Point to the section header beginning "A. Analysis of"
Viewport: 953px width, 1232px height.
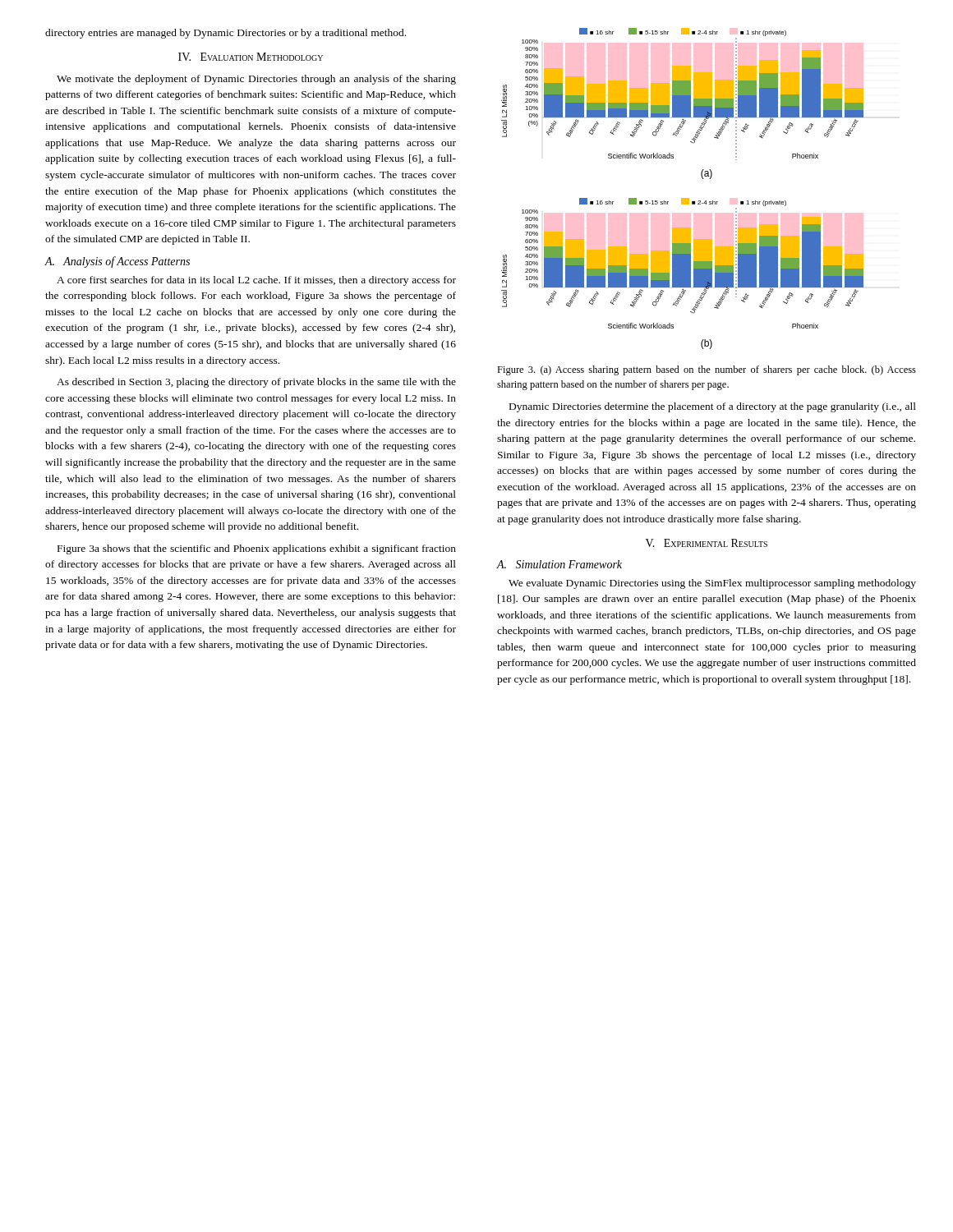118,261
